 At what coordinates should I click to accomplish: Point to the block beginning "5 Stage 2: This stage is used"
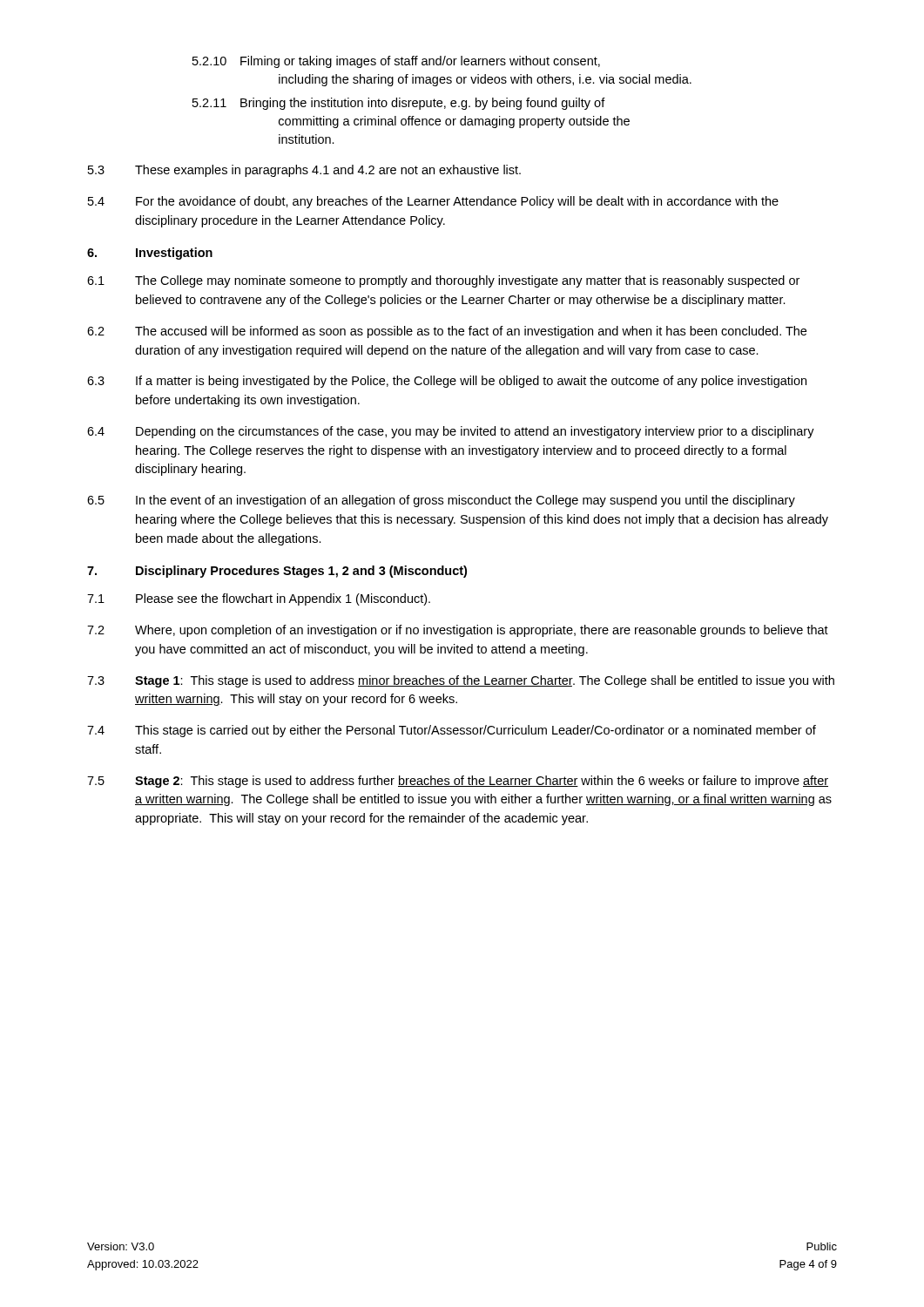(462, 800)
